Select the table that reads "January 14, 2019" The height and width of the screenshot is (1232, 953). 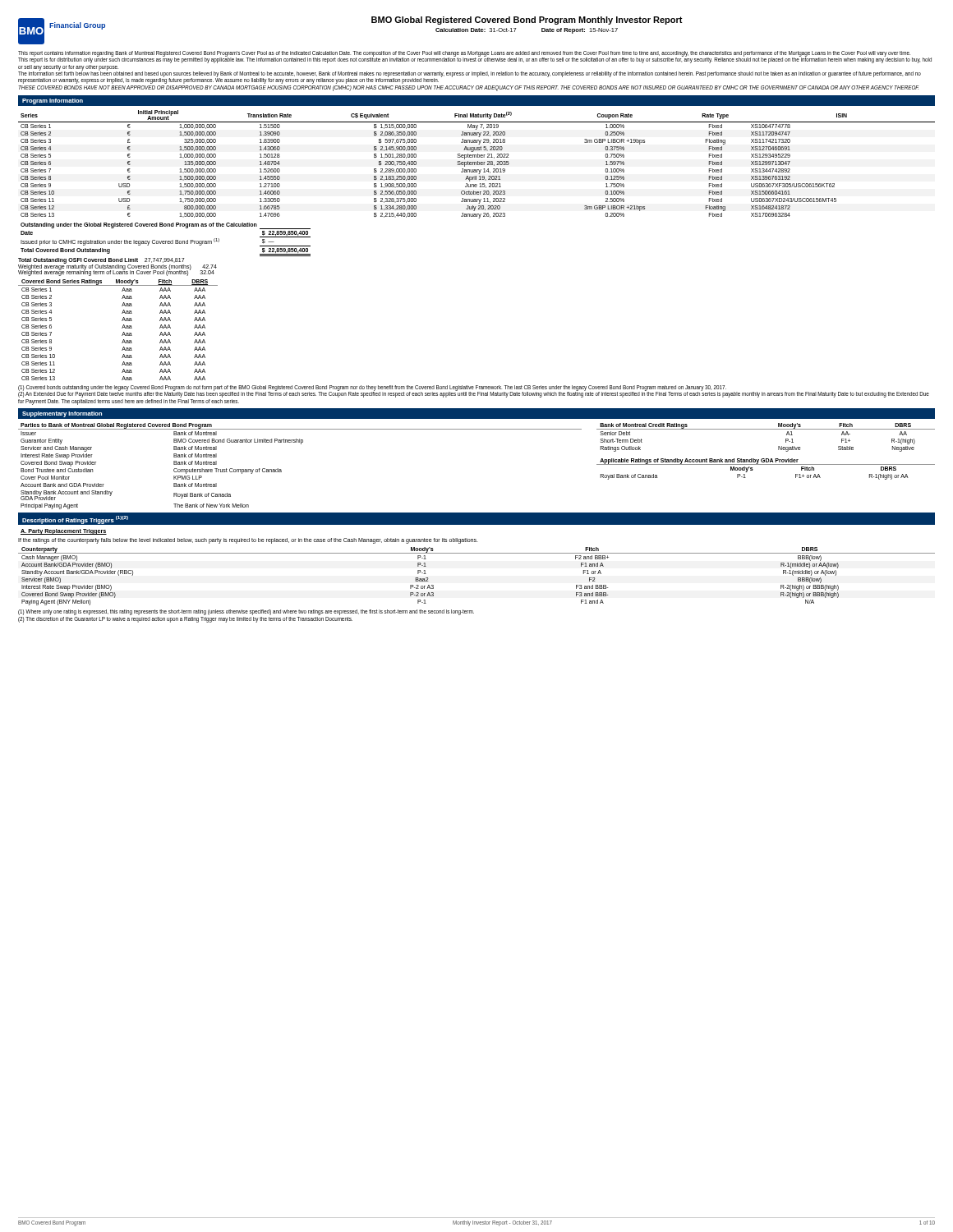pyautogui.click(x=476, y=164)
